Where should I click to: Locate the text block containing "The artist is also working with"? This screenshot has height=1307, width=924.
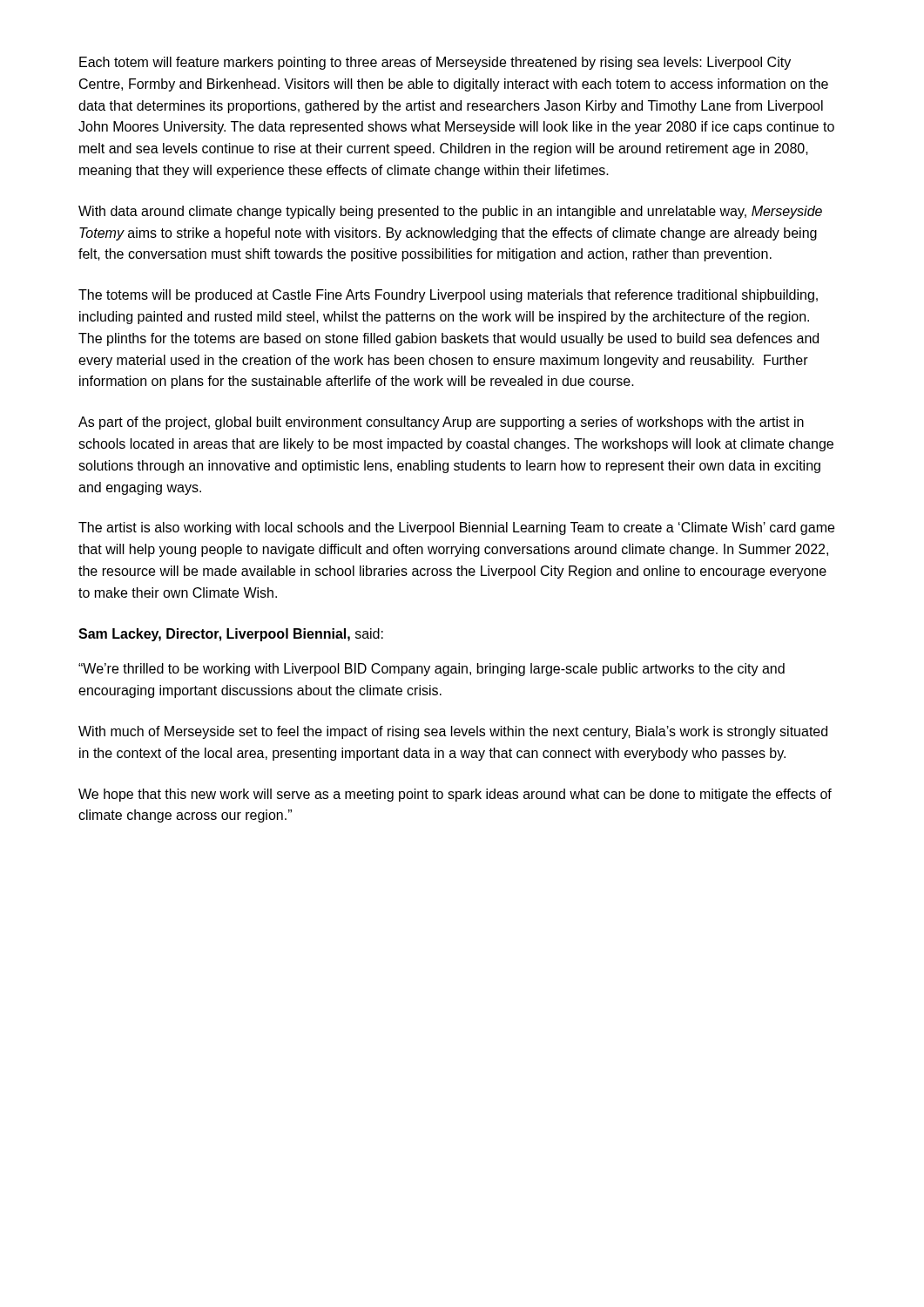457,560
